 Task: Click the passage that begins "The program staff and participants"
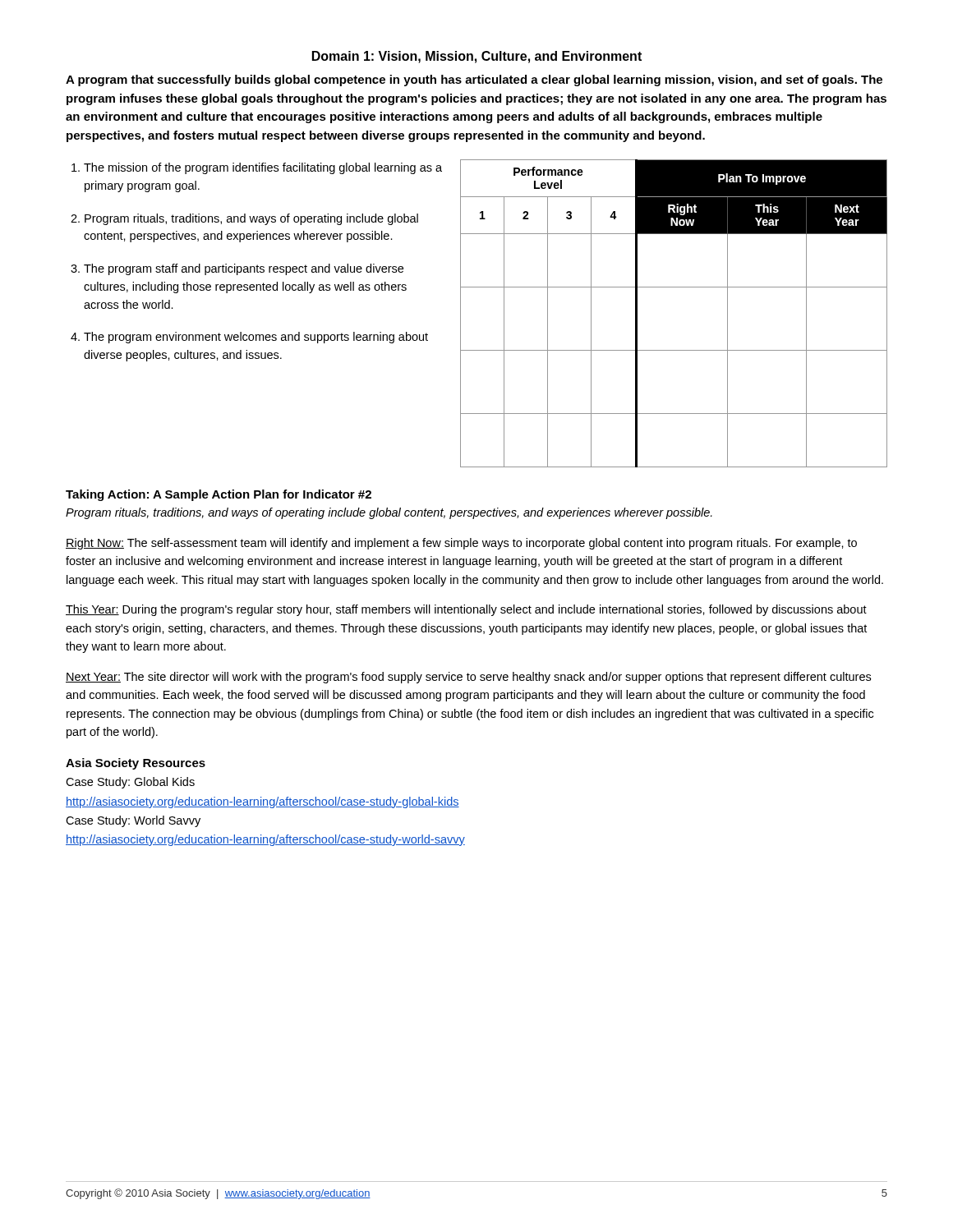pyautogui.click(x=245, y=286)
